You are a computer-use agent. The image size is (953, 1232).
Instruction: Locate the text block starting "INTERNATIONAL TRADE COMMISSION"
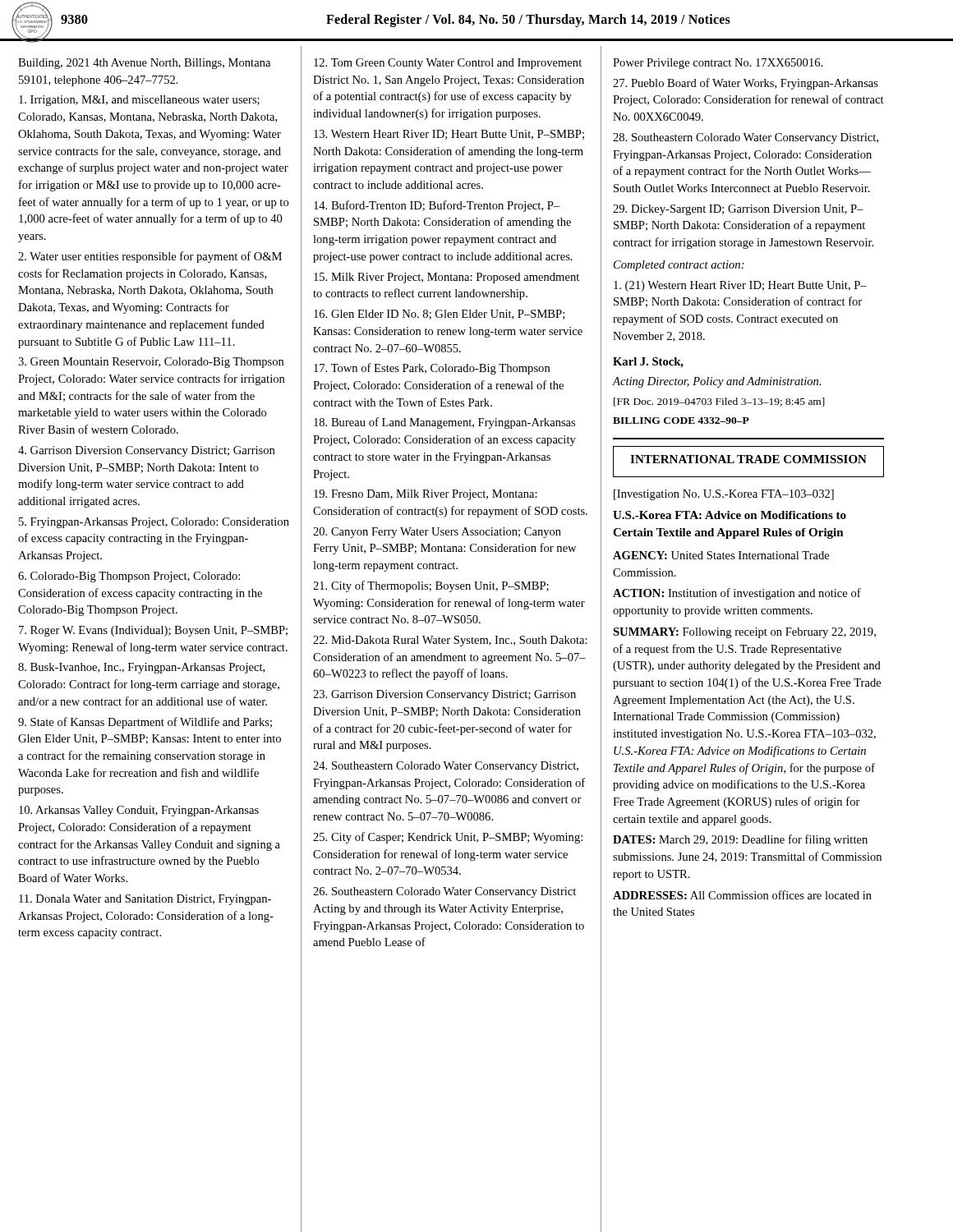pos(748,459)
